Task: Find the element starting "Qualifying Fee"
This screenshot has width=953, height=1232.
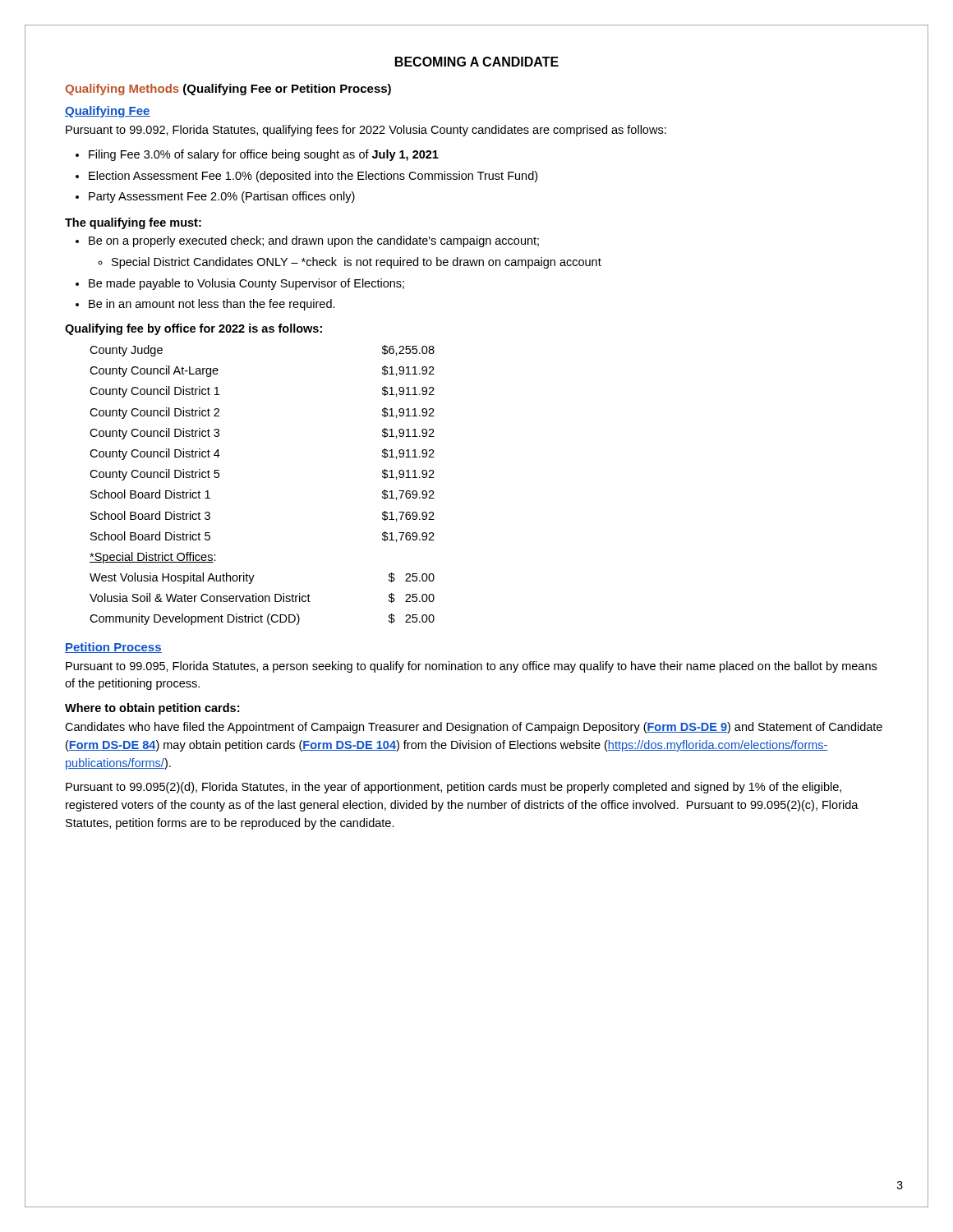Action: 107,110
